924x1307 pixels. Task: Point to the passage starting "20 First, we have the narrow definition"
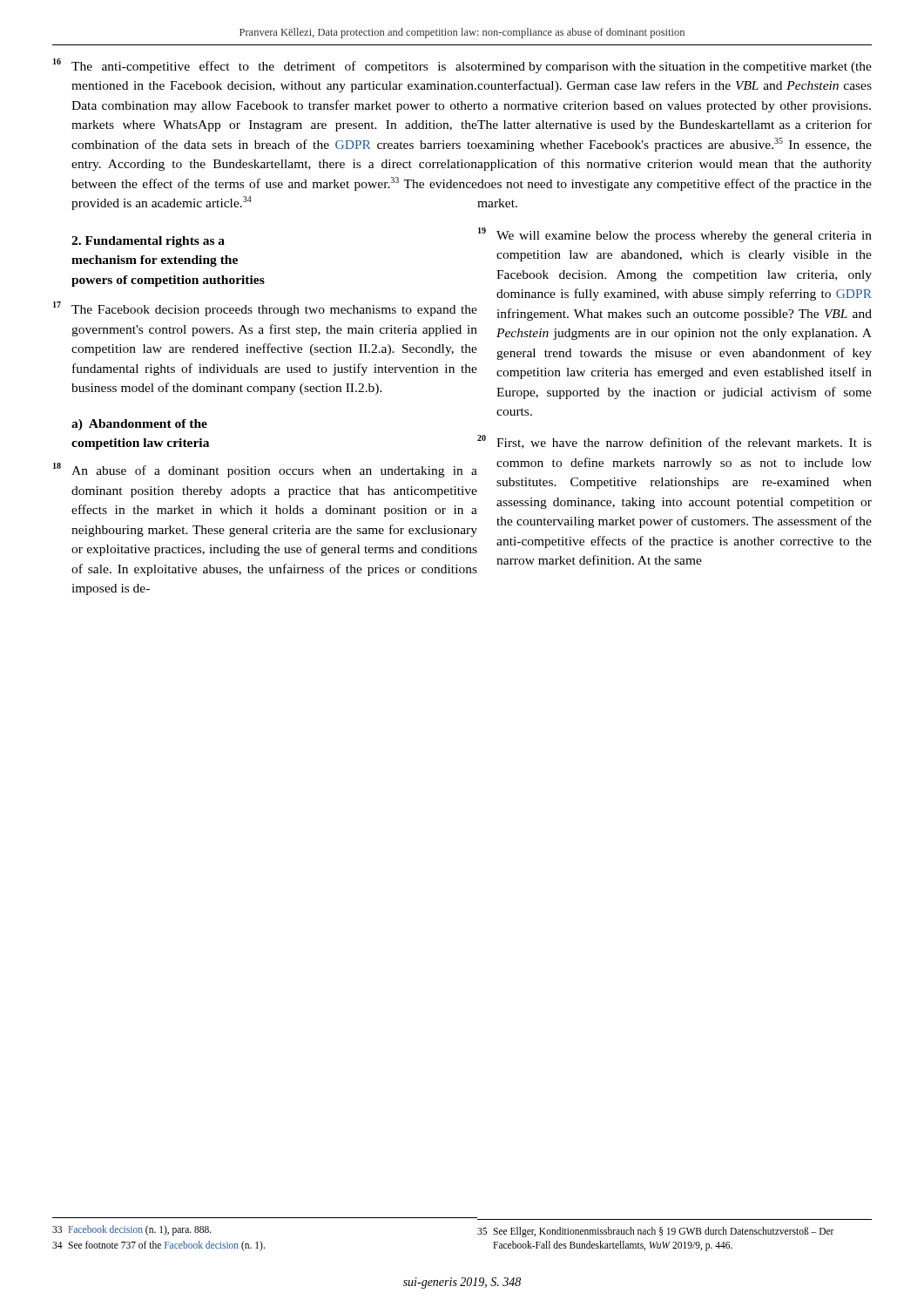coord(674,502)
